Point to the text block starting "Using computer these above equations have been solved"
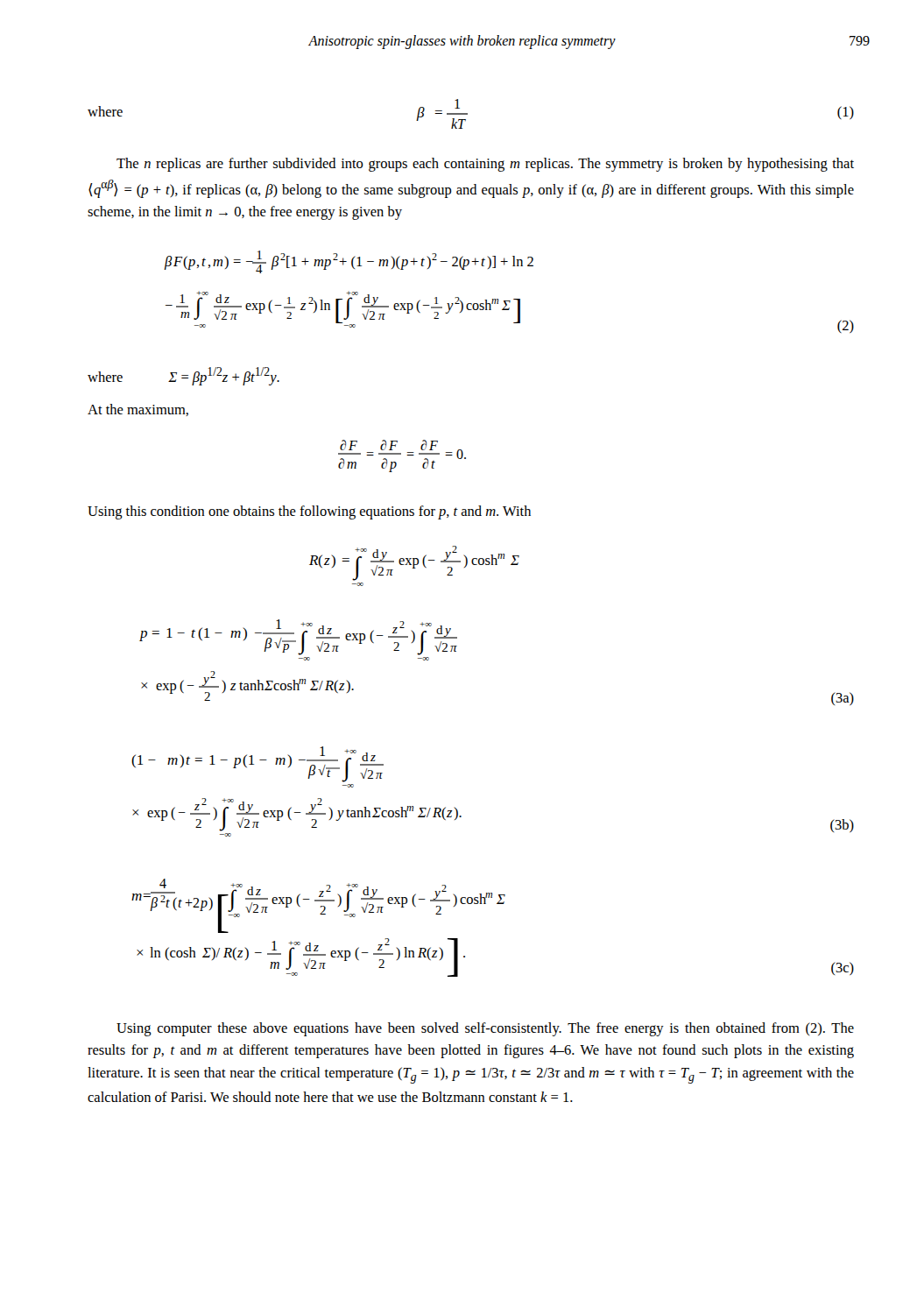This screenshot has height=1314, width=924. [471, 1063]
